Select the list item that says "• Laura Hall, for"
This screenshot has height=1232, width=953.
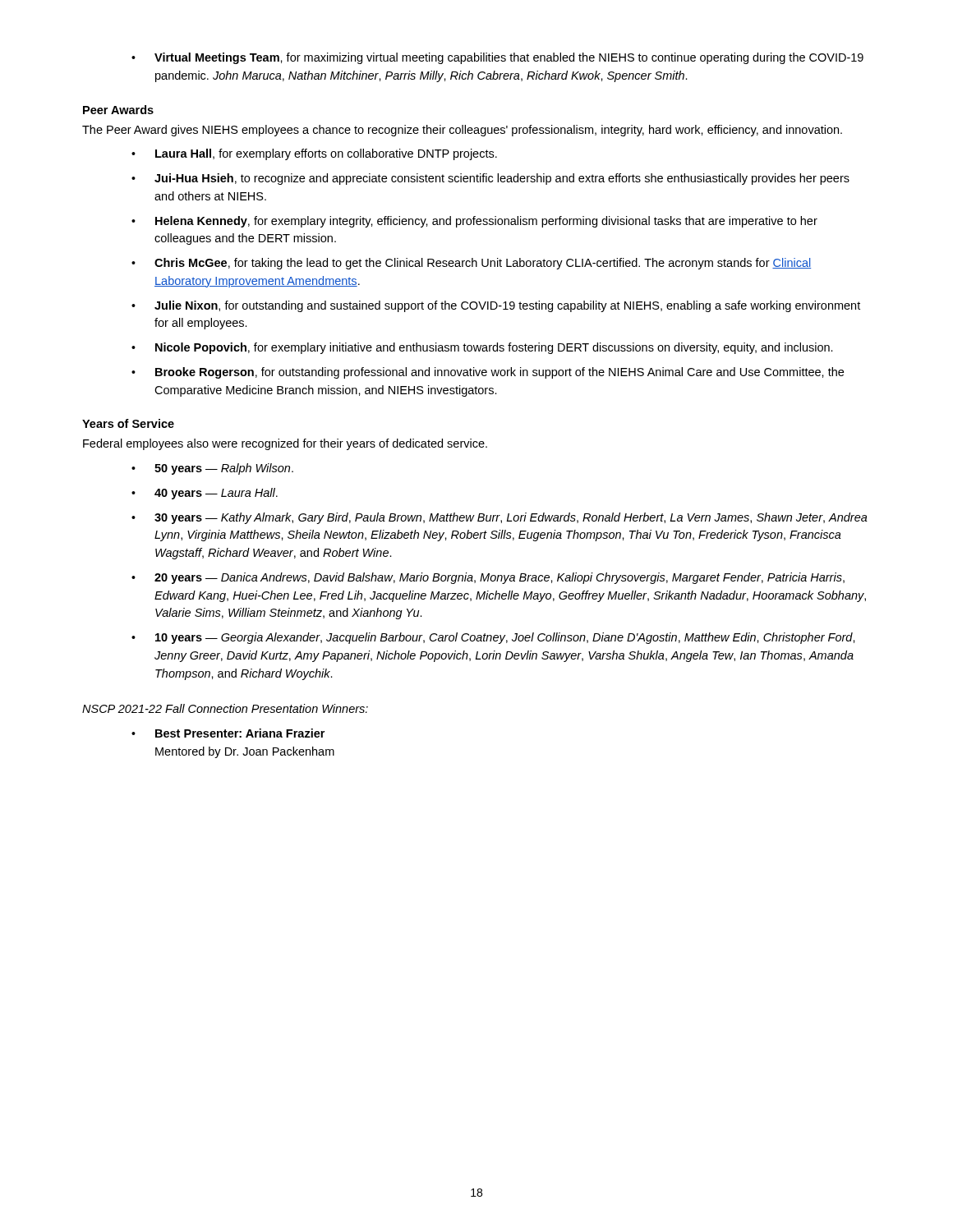501,155
